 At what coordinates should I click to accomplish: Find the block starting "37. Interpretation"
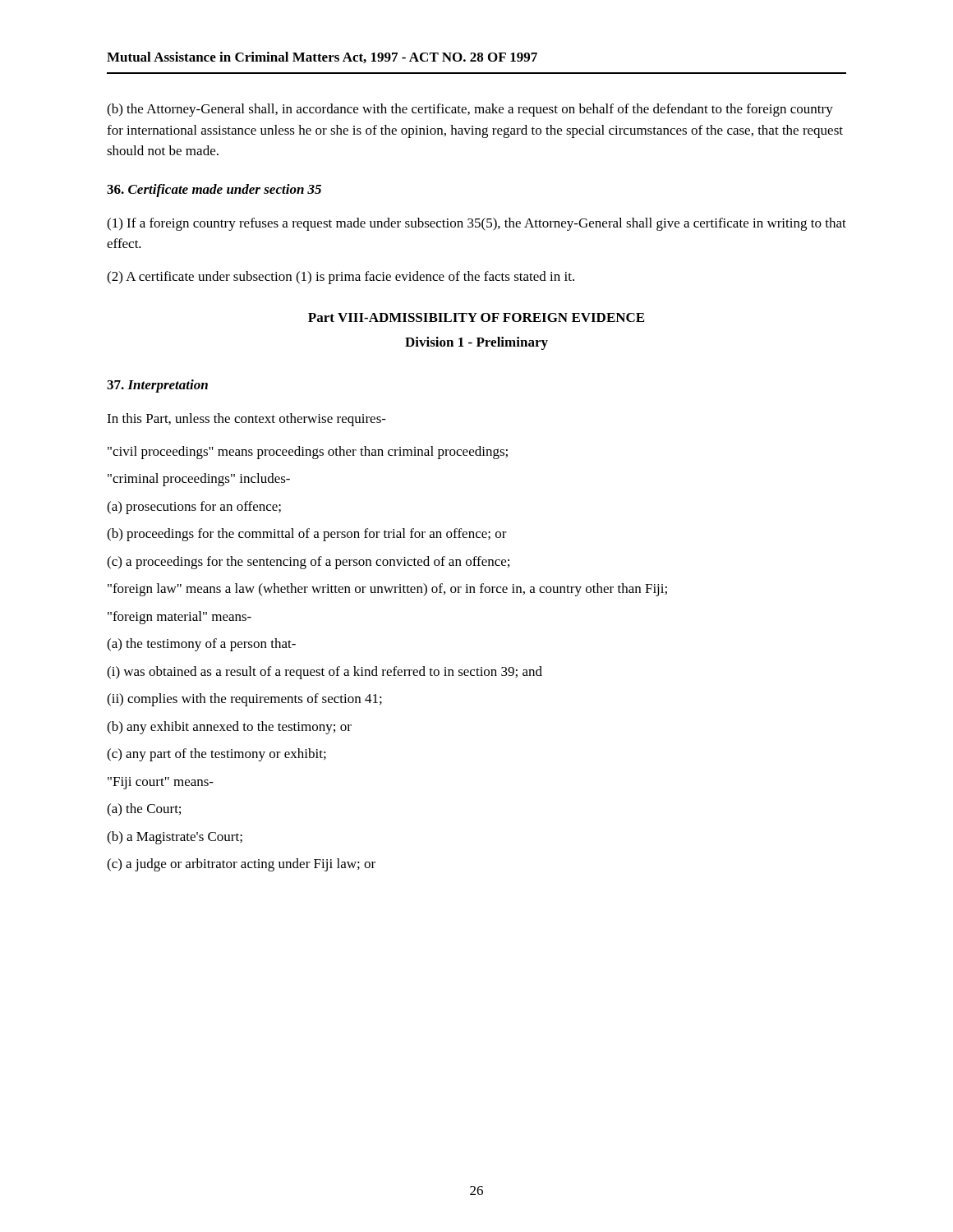(x=158, y=385)
